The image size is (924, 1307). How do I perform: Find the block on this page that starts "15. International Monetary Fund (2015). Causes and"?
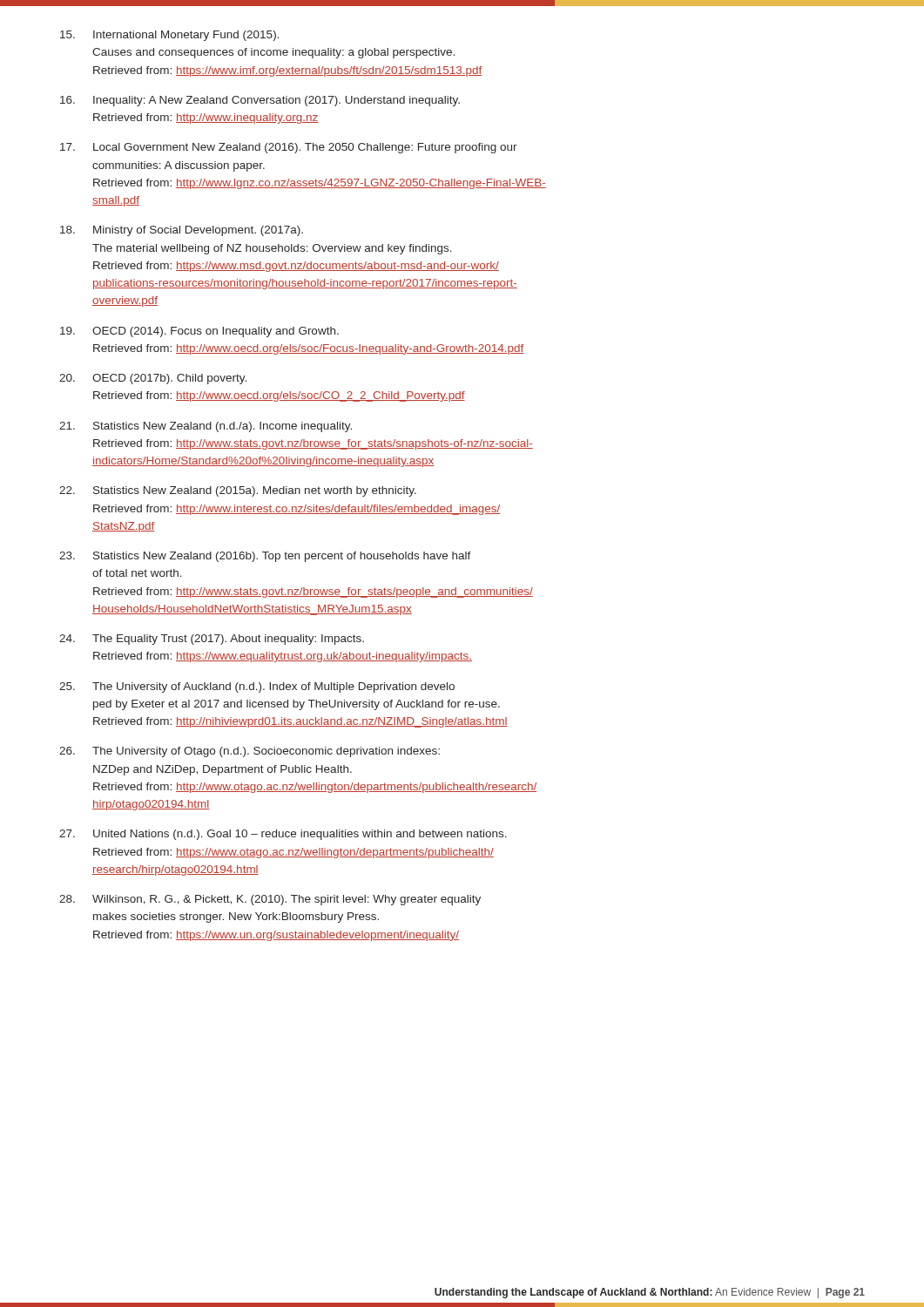[x=462, y=53]
